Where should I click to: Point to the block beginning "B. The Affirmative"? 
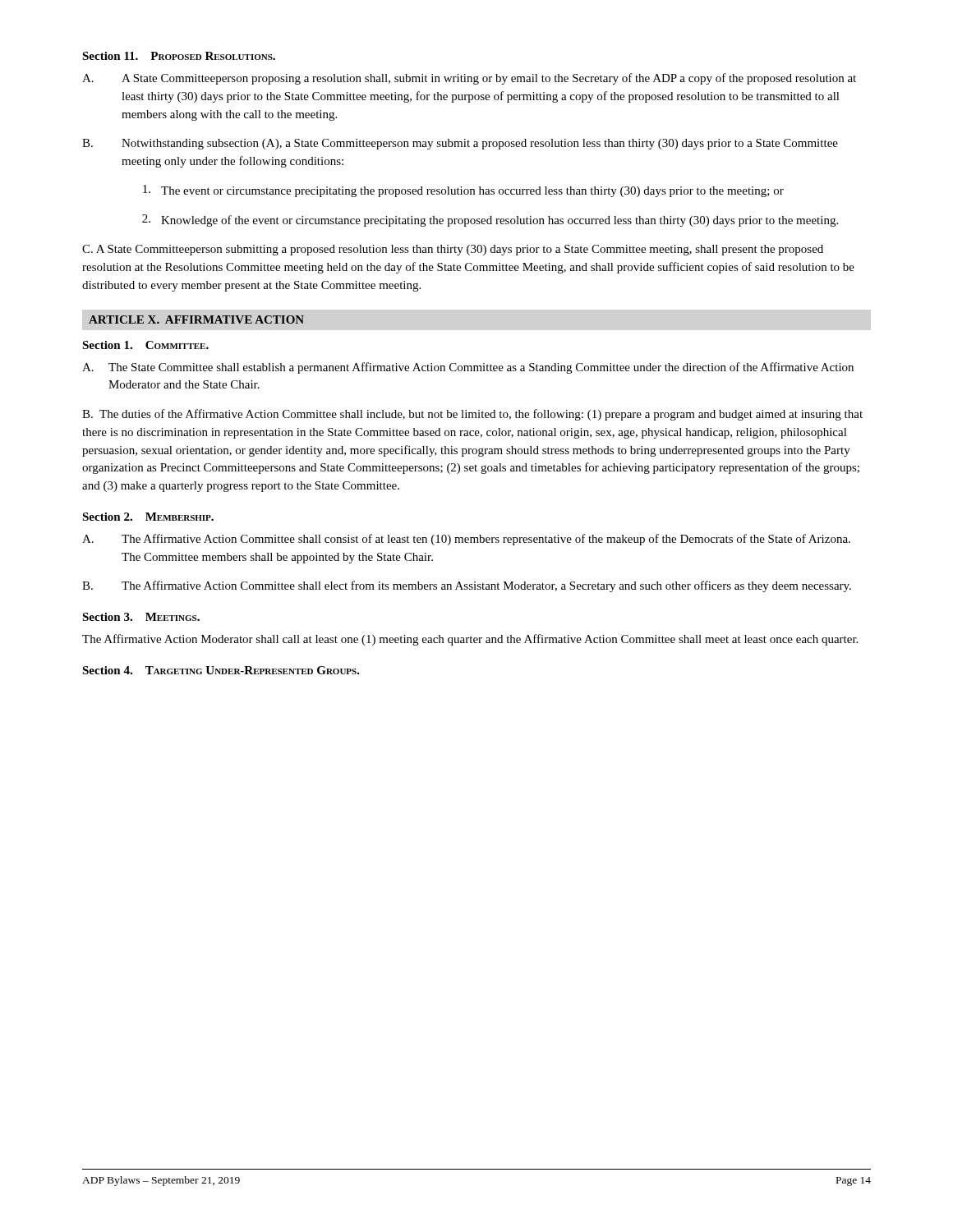(x=467, y=586)
